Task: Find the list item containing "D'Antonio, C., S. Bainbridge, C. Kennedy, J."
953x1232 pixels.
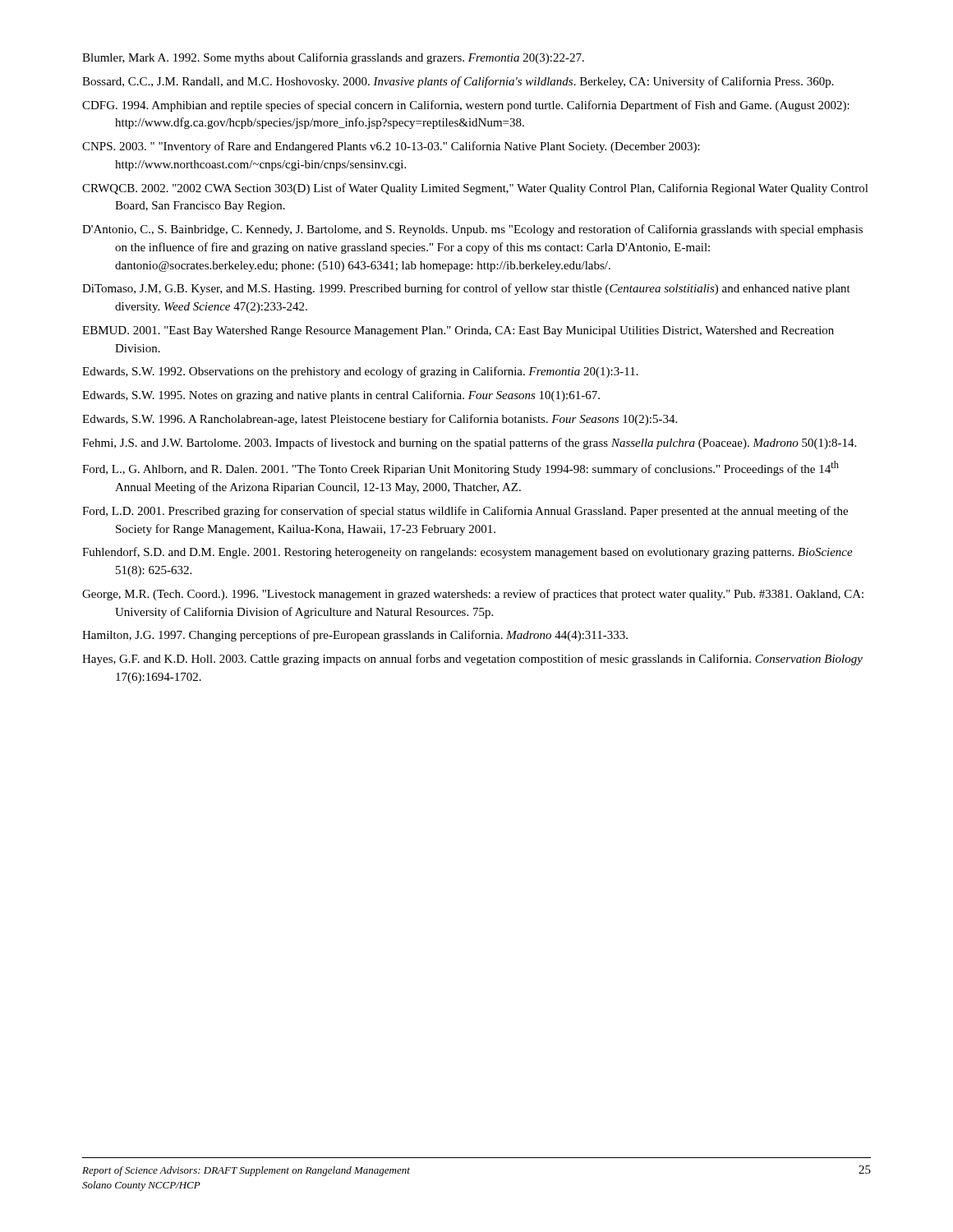Action: tap(476, 248)
